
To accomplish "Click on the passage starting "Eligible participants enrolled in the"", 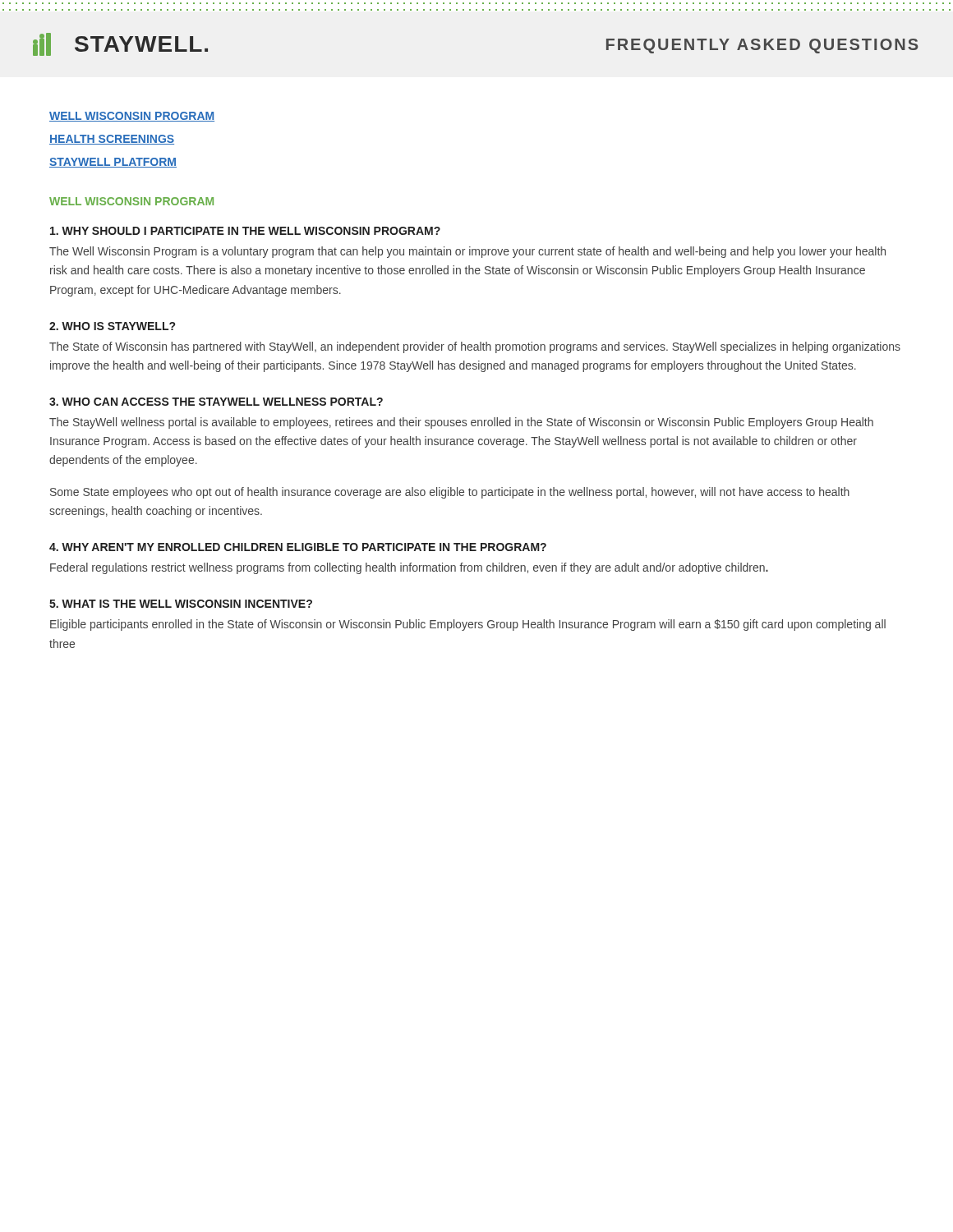I will (468, 634).
